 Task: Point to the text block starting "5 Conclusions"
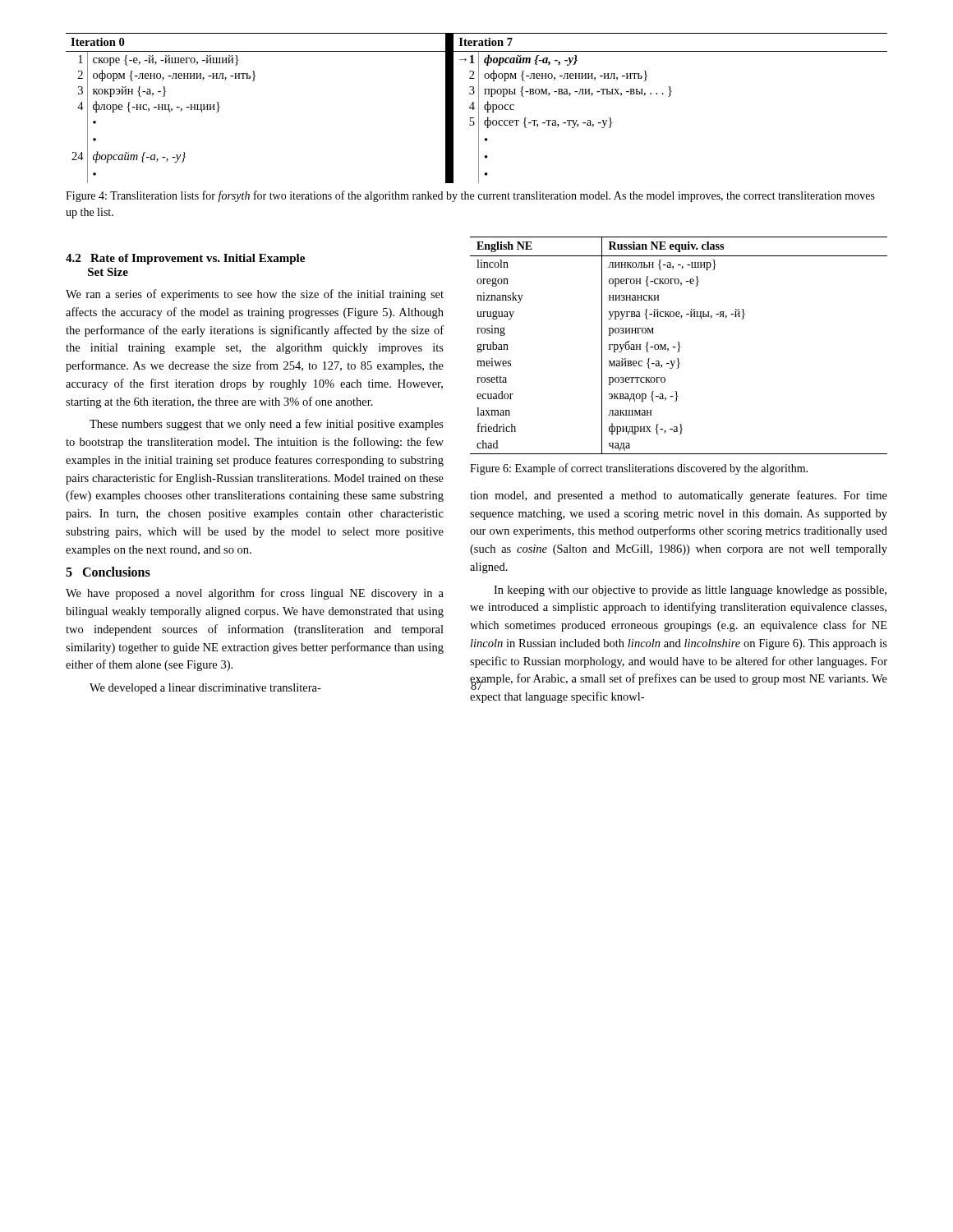coord(108,572)
